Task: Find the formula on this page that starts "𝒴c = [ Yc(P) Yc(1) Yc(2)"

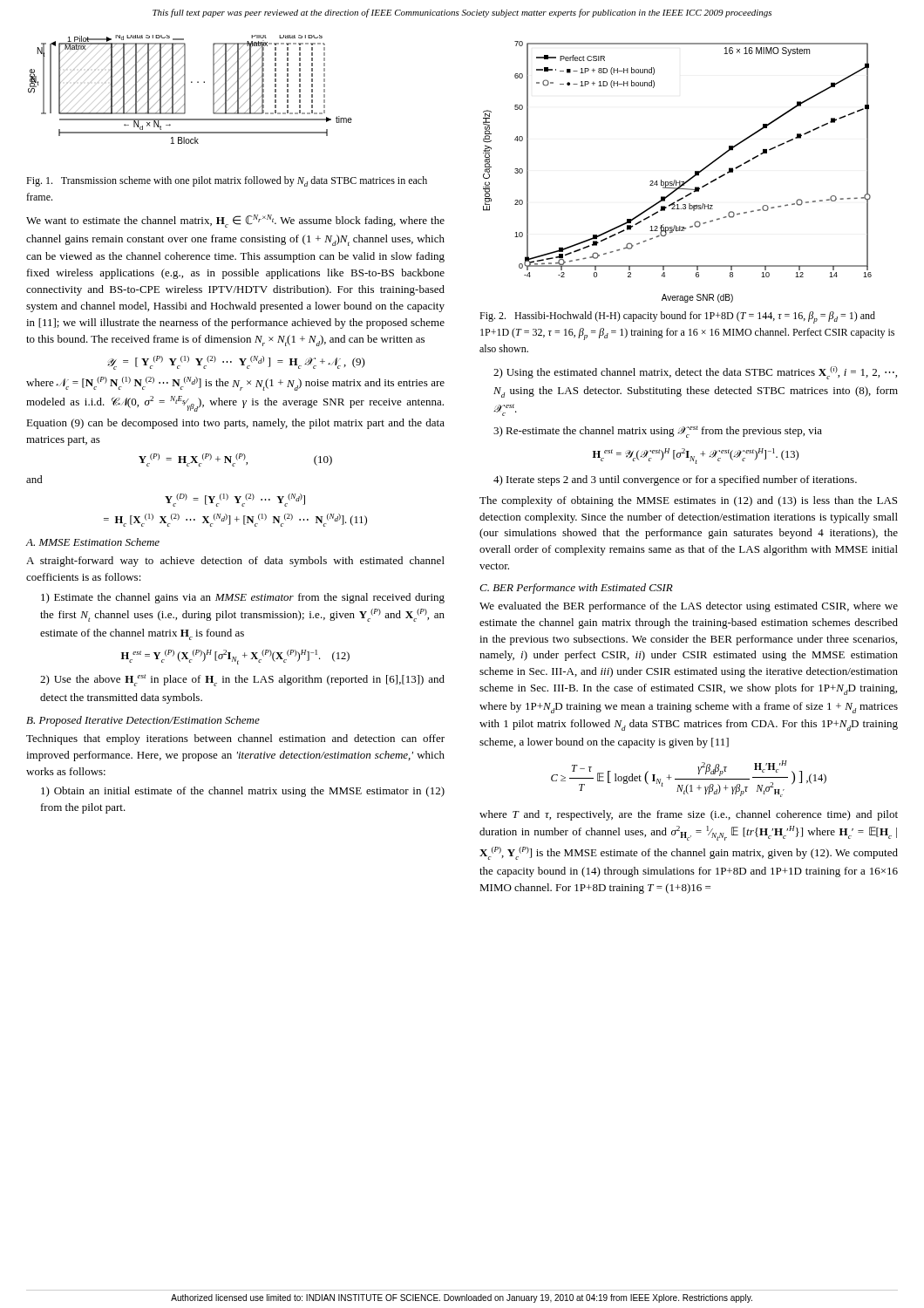Action: click(235, 362)
